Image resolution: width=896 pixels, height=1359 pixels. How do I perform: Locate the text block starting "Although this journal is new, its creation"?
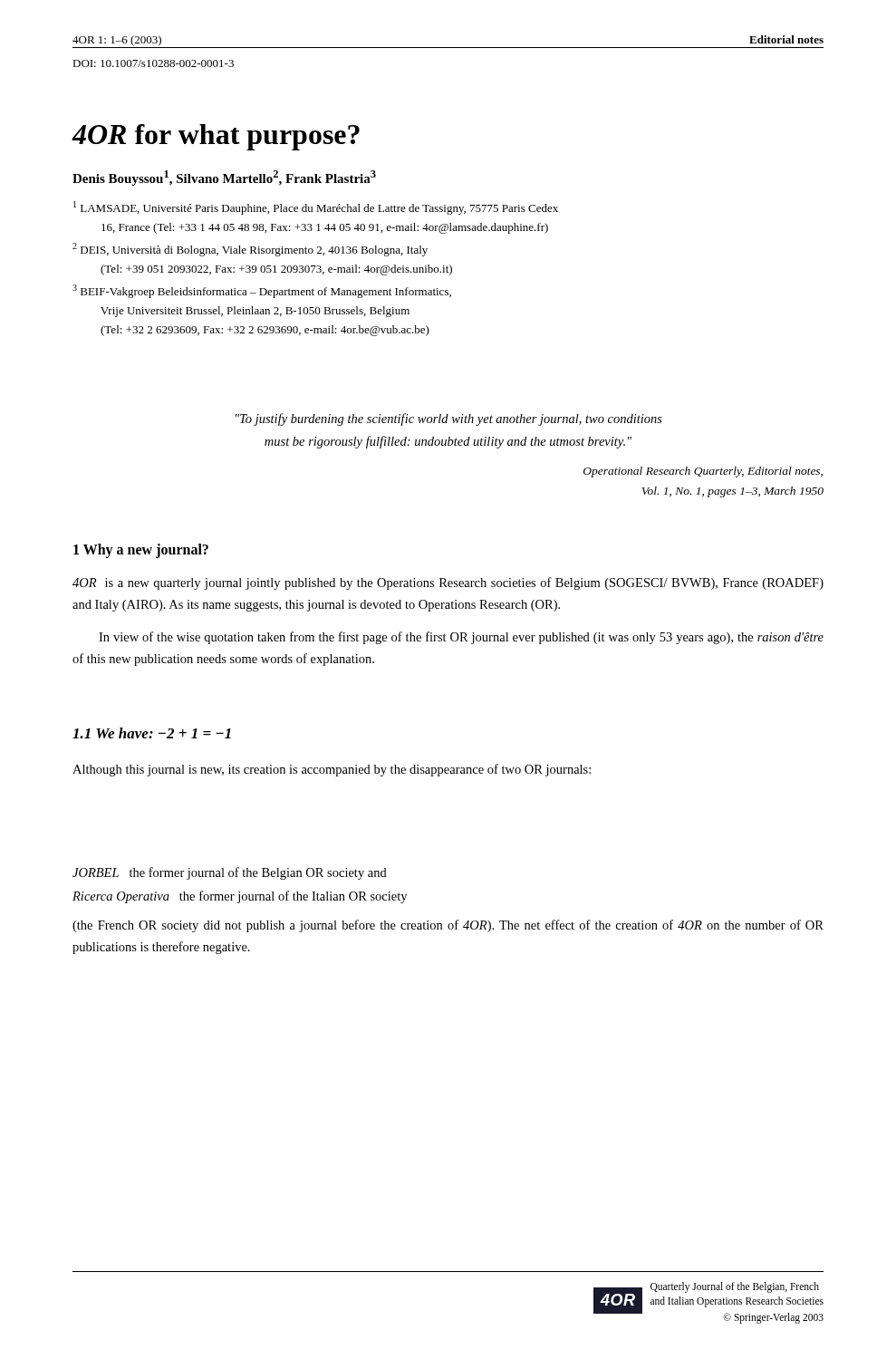(x=332, y=769)
